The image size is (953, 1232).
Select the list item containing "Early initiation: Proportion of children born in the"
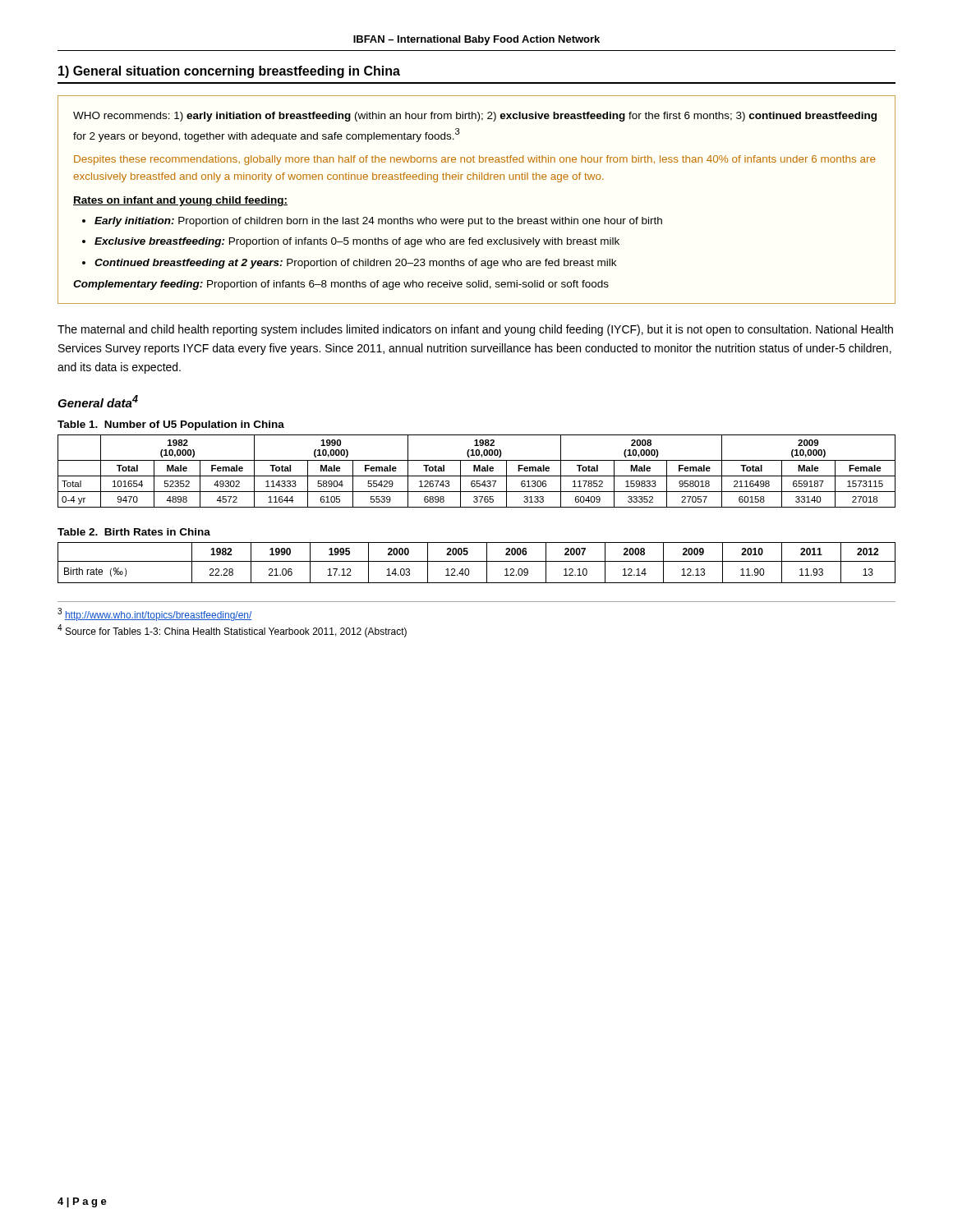[x=379, y=221]
